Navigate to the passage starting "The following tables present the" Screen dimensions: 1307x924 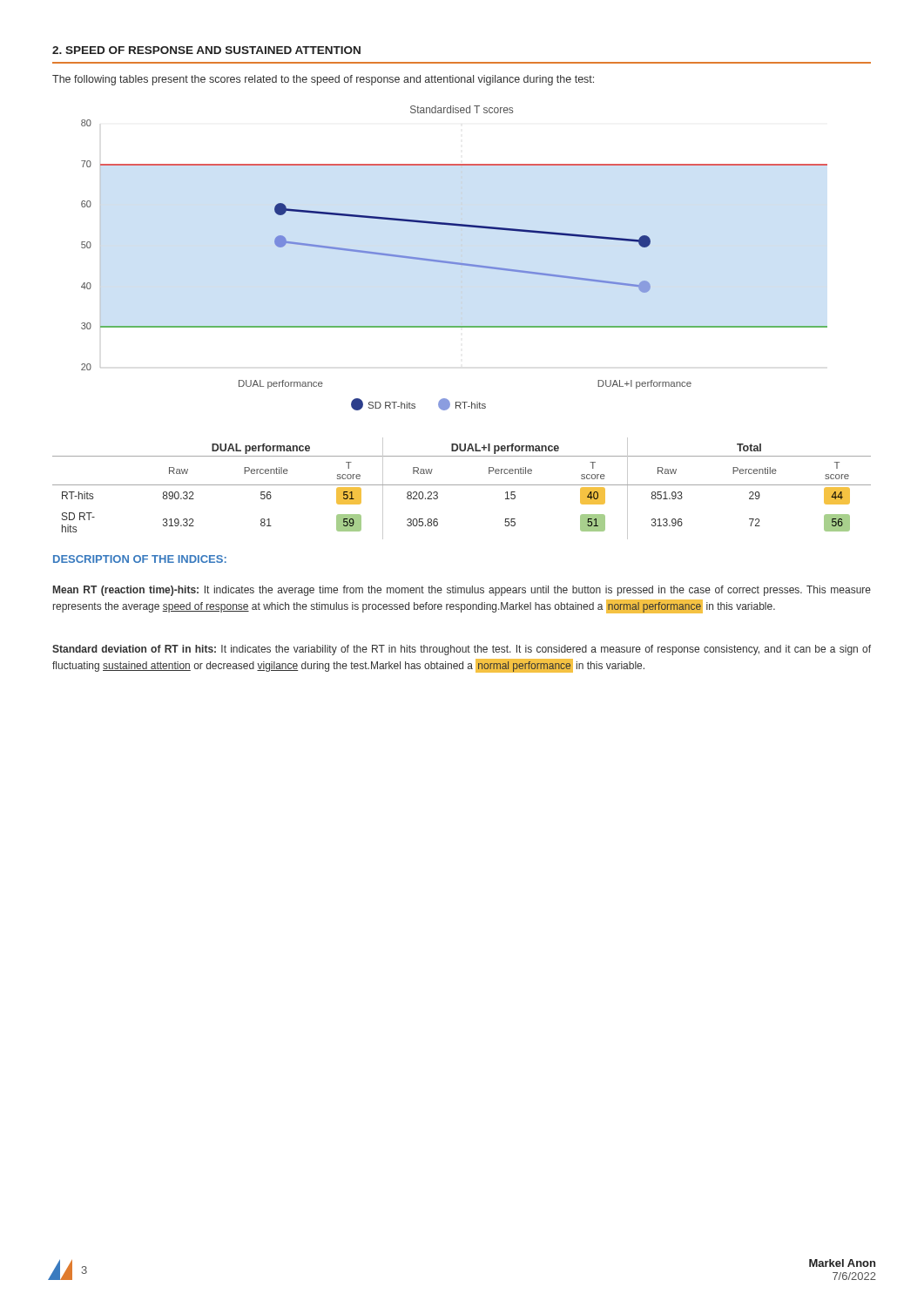pyautogui.click(x=324, y=79)
